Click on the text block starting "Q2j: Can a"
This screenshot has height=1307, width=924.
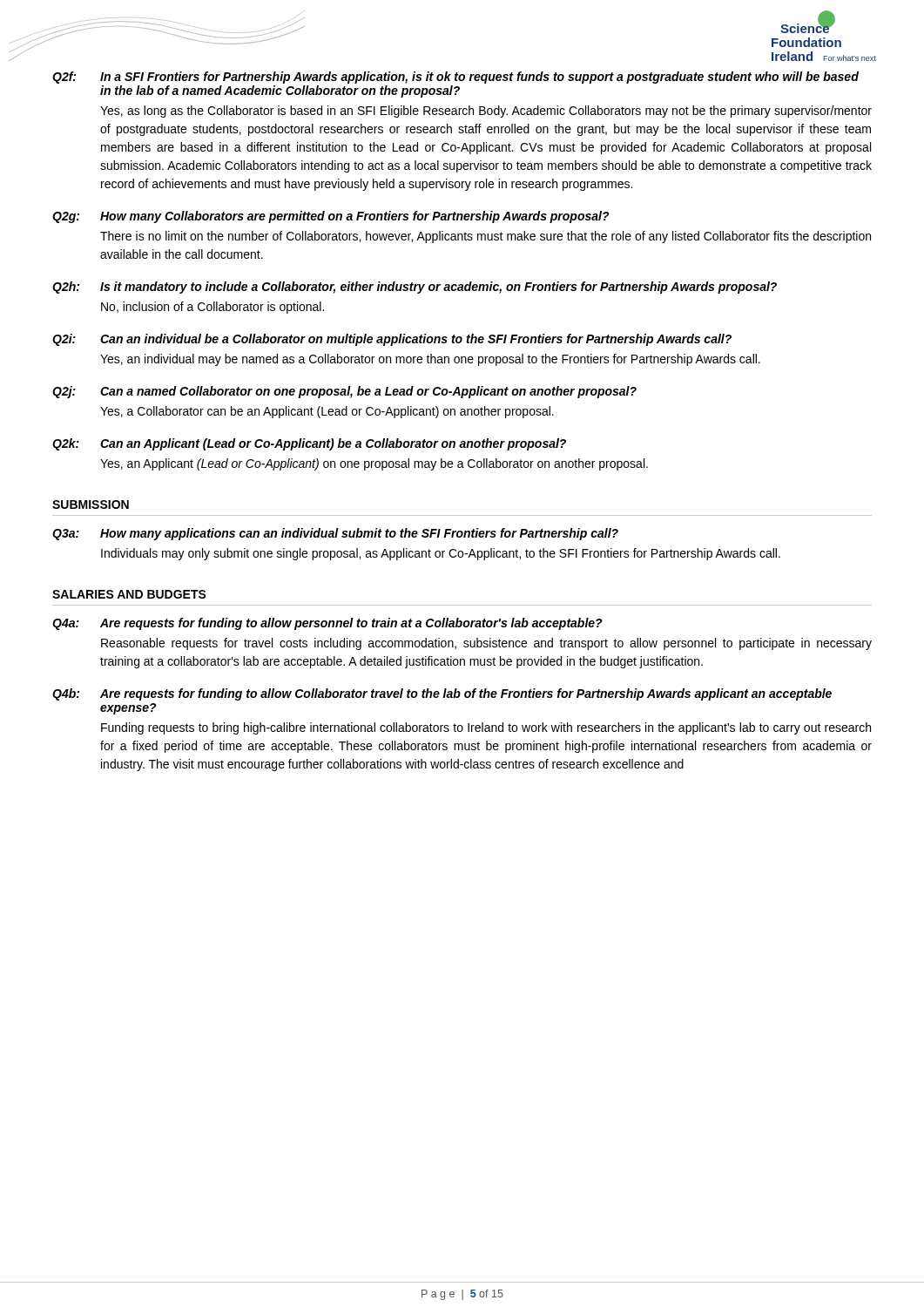462,403
